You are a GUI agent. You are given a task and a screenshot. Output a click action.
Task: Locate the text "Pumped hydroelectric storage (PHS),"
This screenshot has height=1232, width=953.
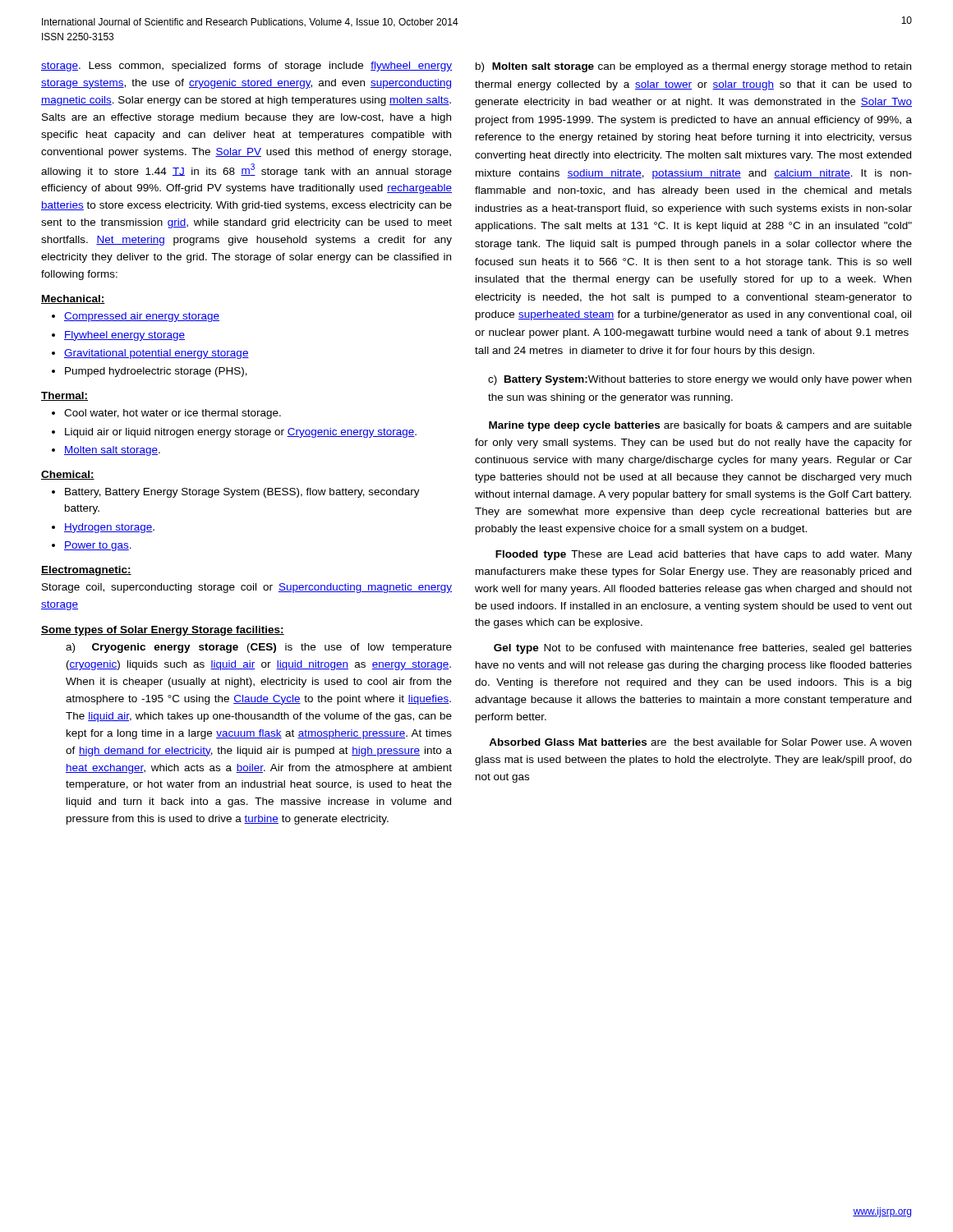click(156, 371)
